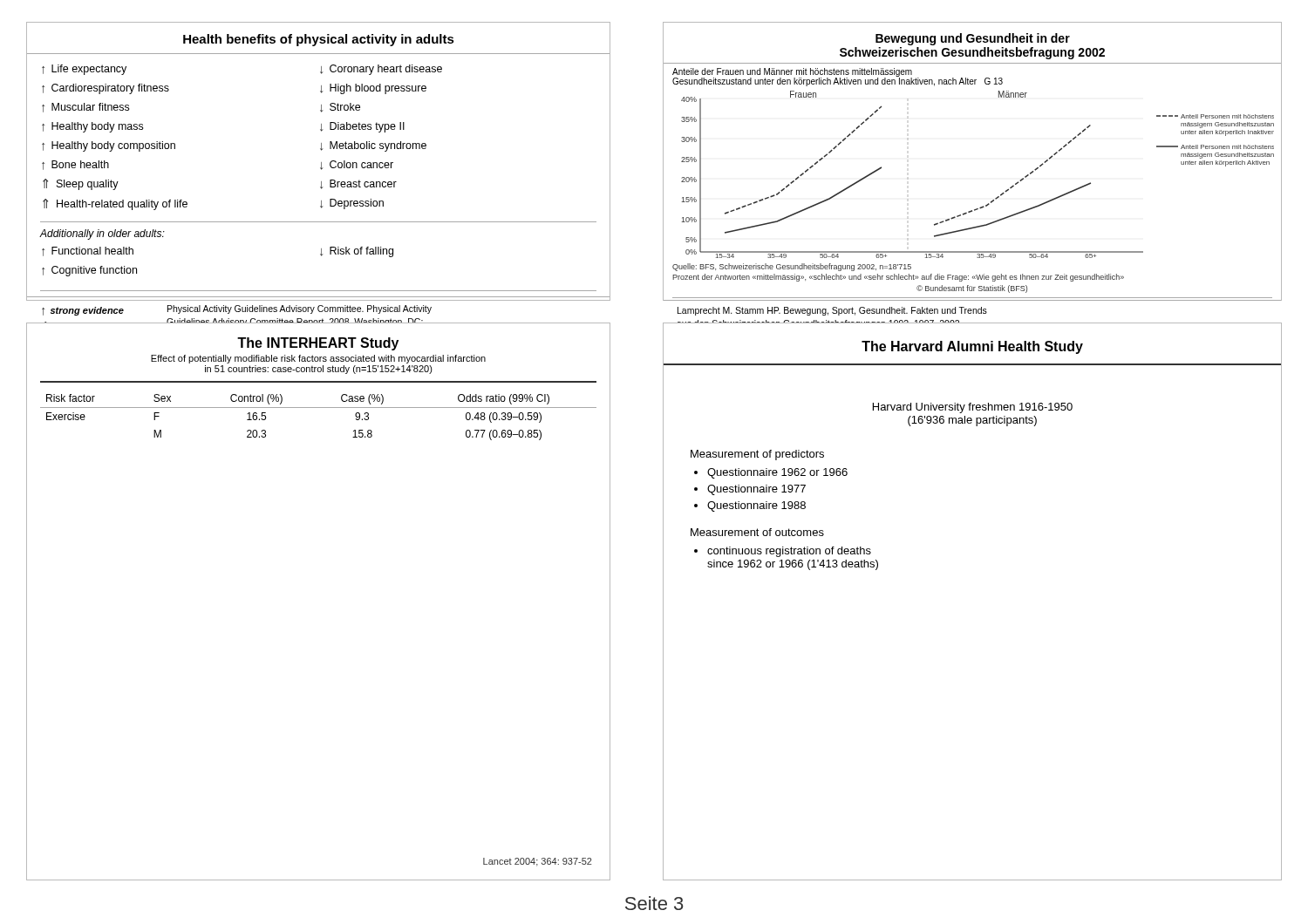
Task: Select the region starting "↑ strong evidence ⇑ modest evidence"
Action: point(236,322)
